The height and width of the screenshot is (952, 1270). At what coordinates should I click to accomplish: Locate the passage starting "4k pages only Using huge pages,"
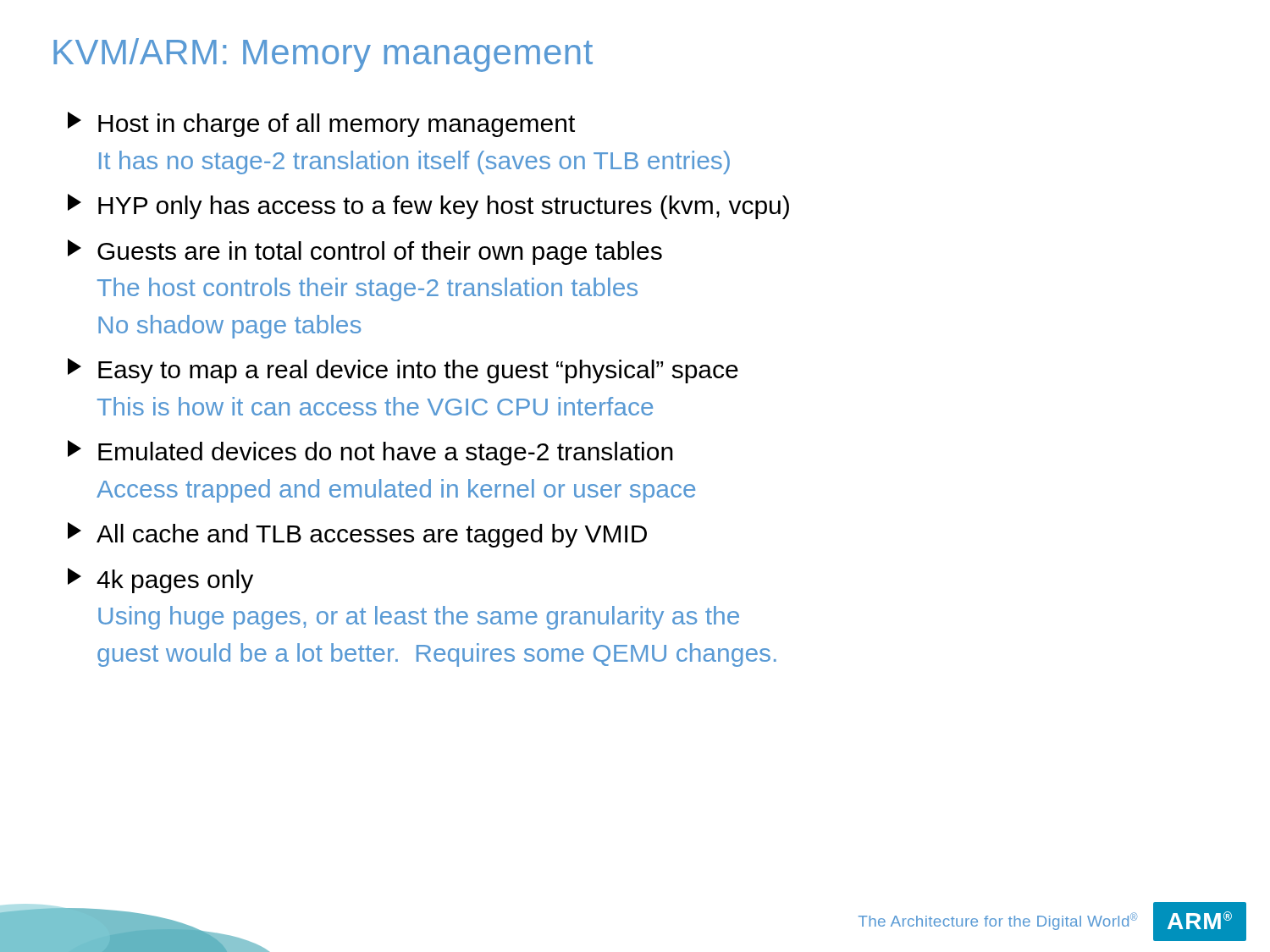pyautogui.click(x=423, y=616)
